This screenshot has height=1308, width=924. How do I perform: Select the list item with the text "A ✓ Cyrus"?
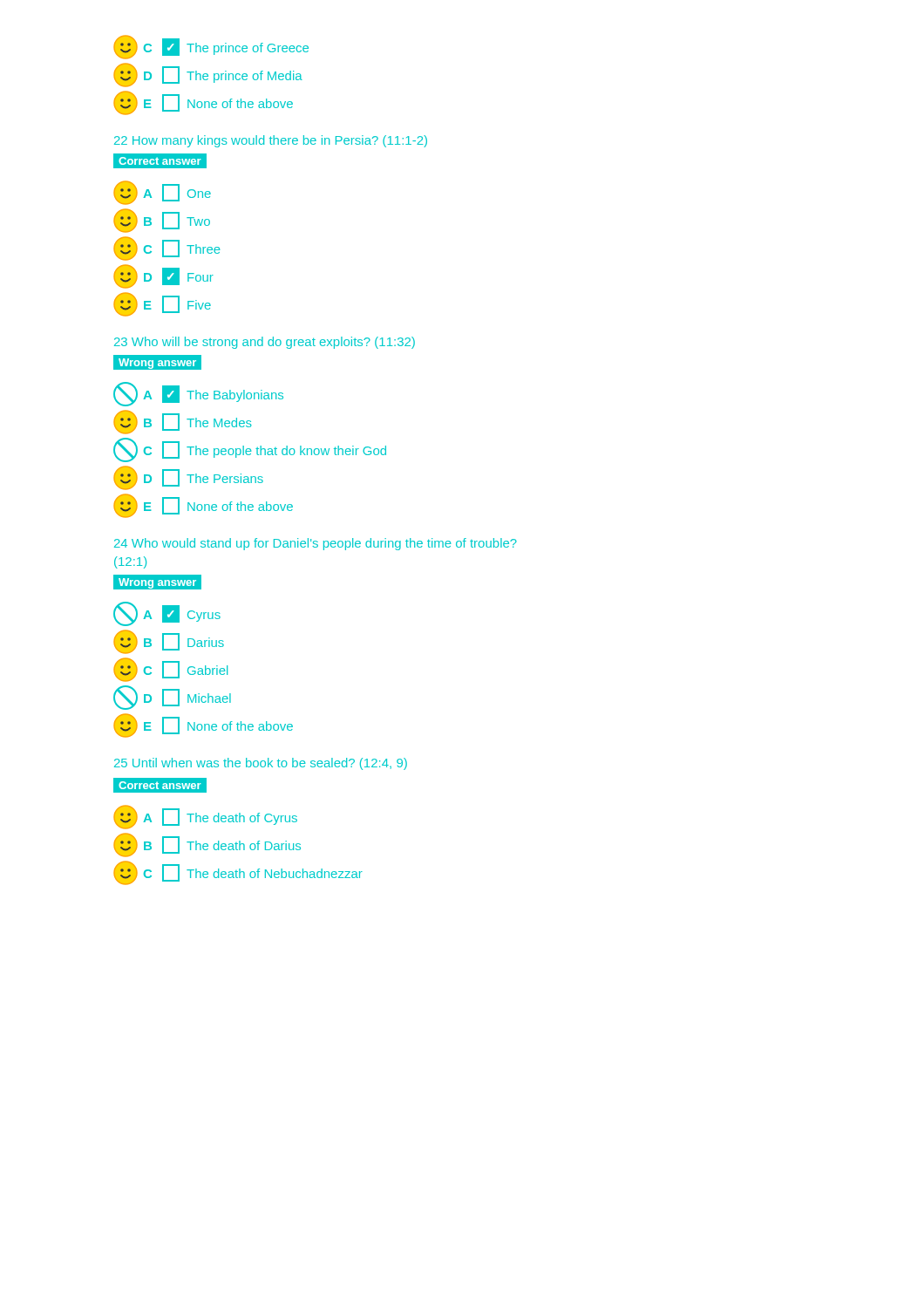point(167,614)
